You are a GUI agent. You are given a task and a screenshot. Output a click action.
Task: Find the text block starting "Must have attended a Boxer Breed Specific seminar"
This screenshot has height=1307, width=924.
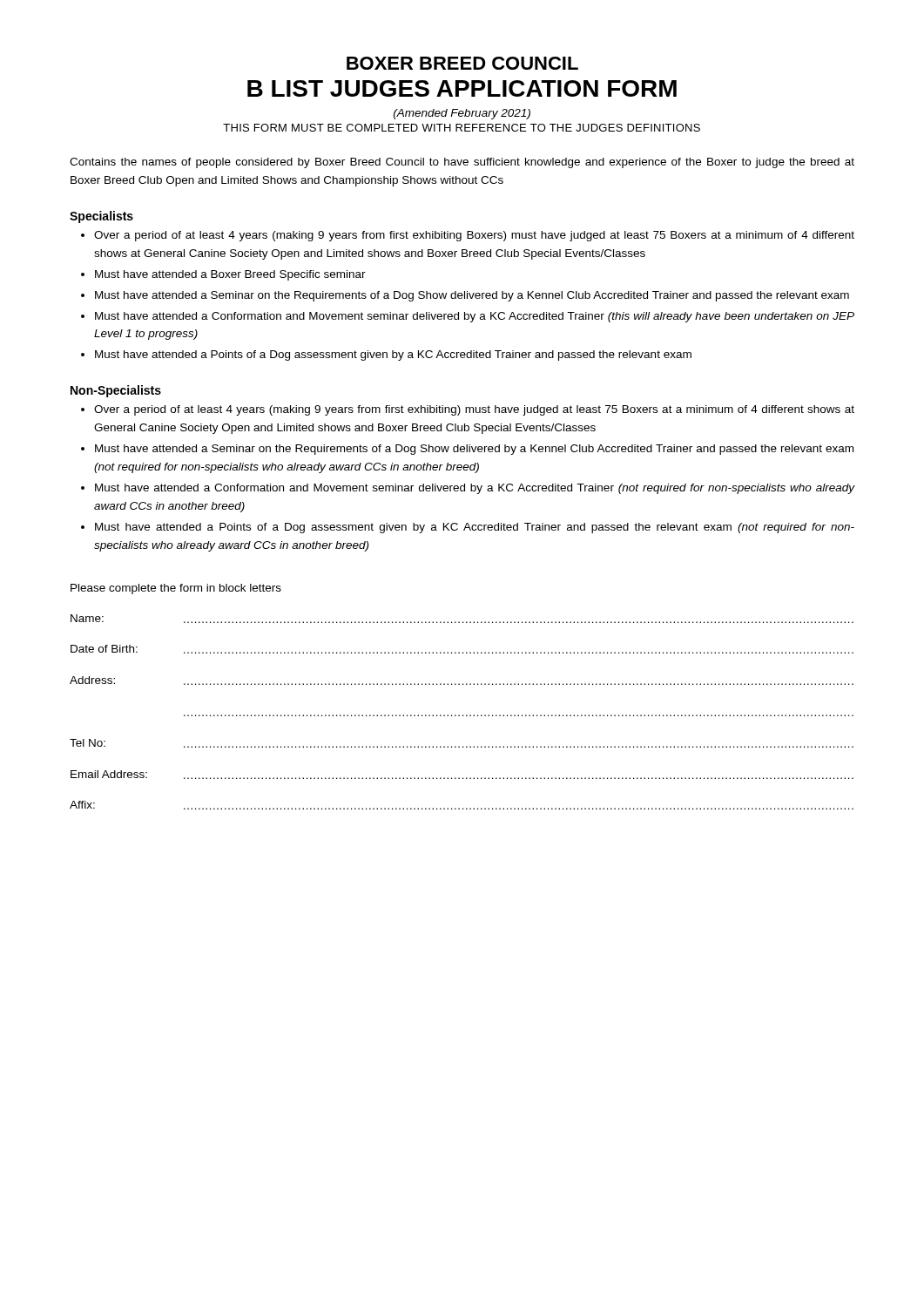[230, 274]
